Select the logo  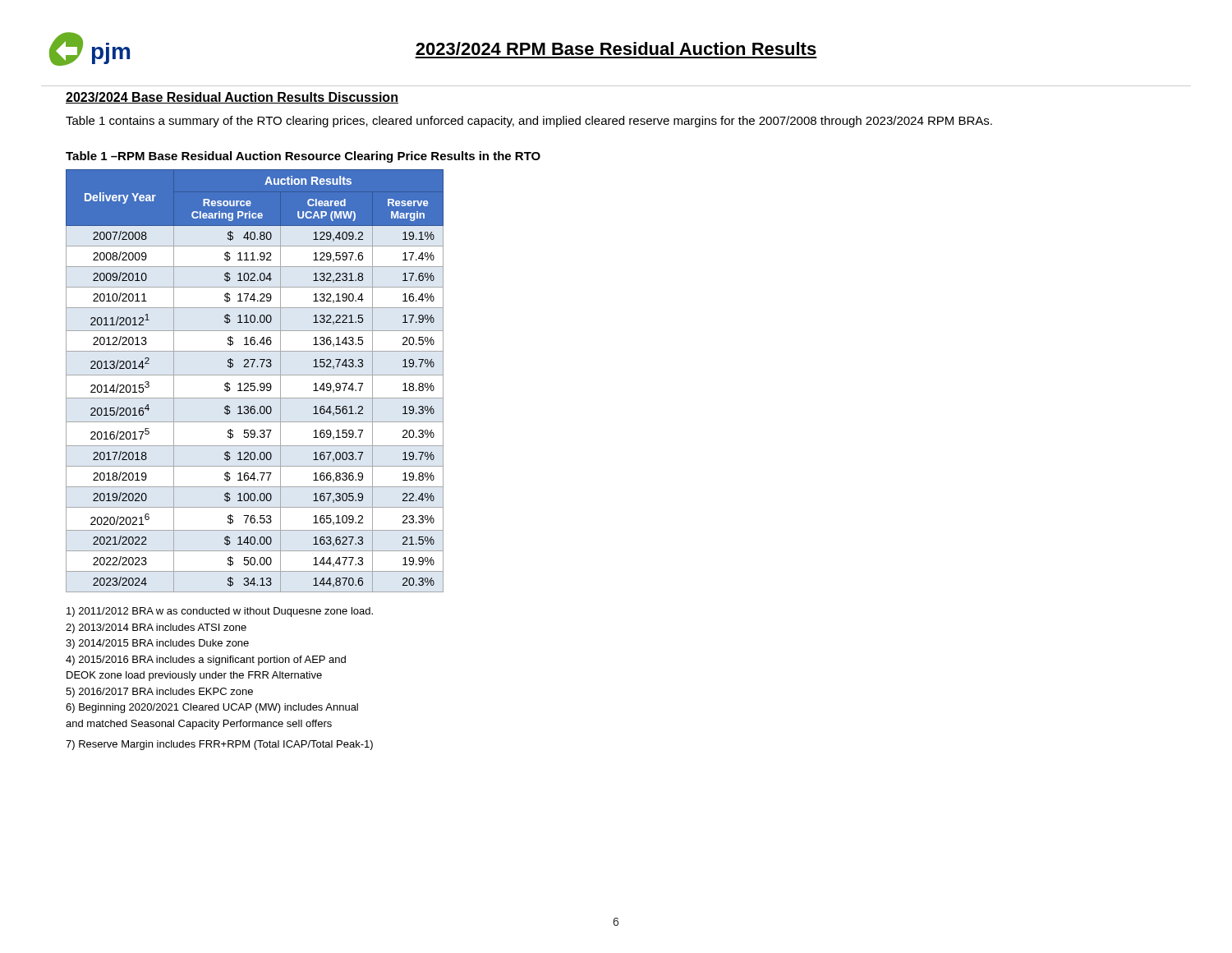tap(94, 49)
